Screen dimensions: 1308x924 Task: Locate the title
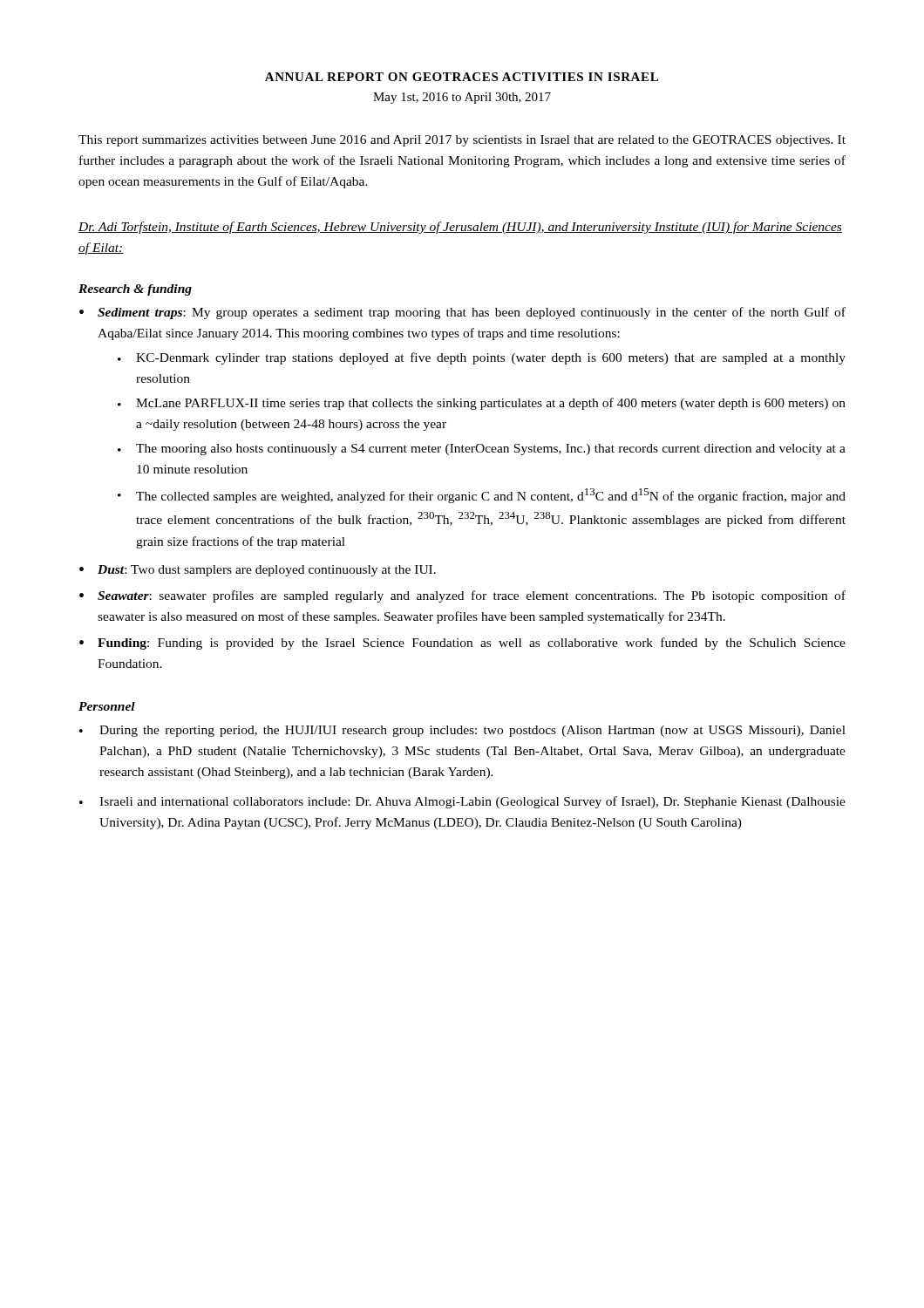(462, 77)
